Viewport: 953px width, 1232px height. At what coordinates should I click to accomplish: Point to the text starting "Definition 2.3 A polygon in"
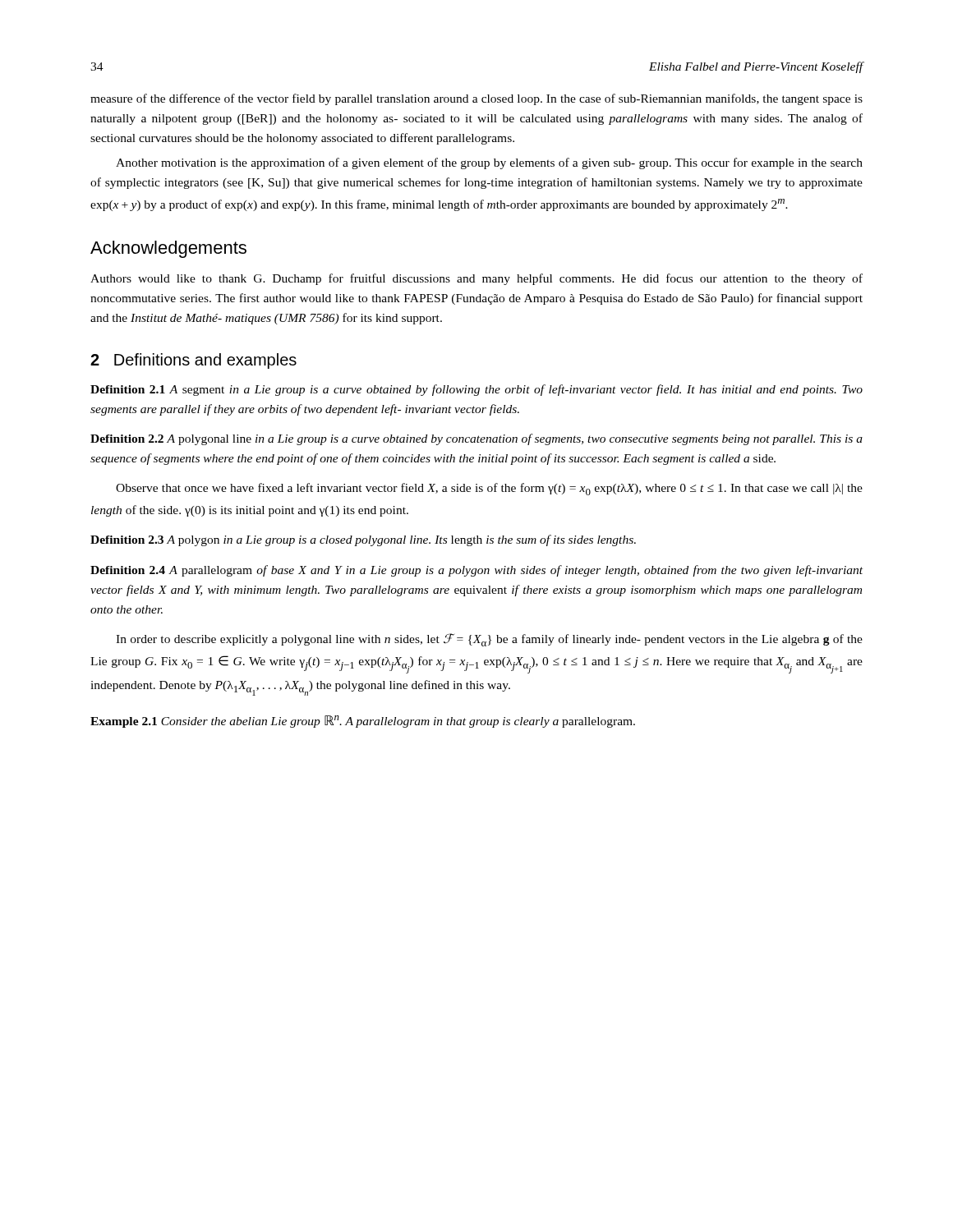pos(476,540)
